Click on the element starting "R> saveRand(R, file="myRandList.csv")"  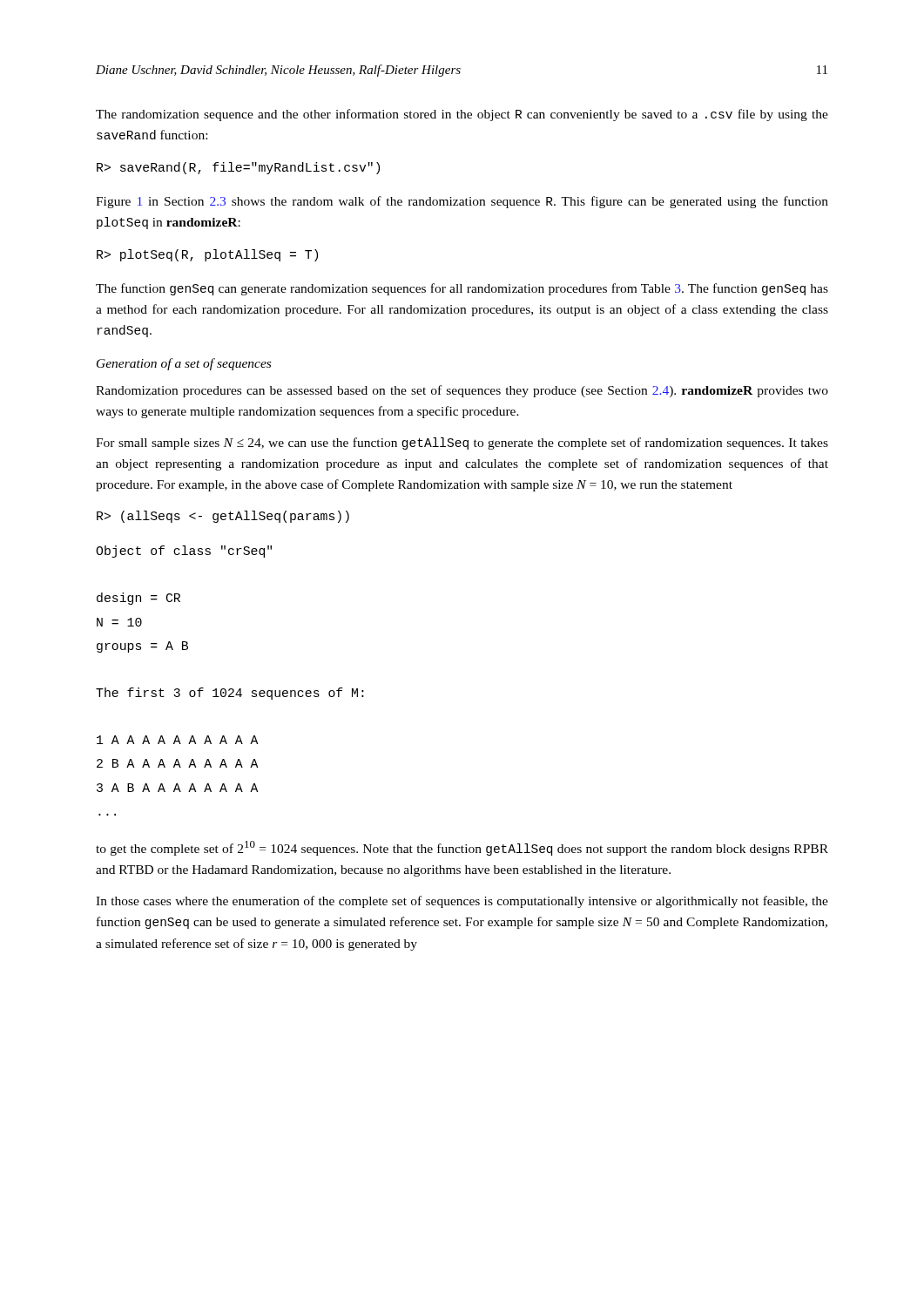[x=239, y=168]
